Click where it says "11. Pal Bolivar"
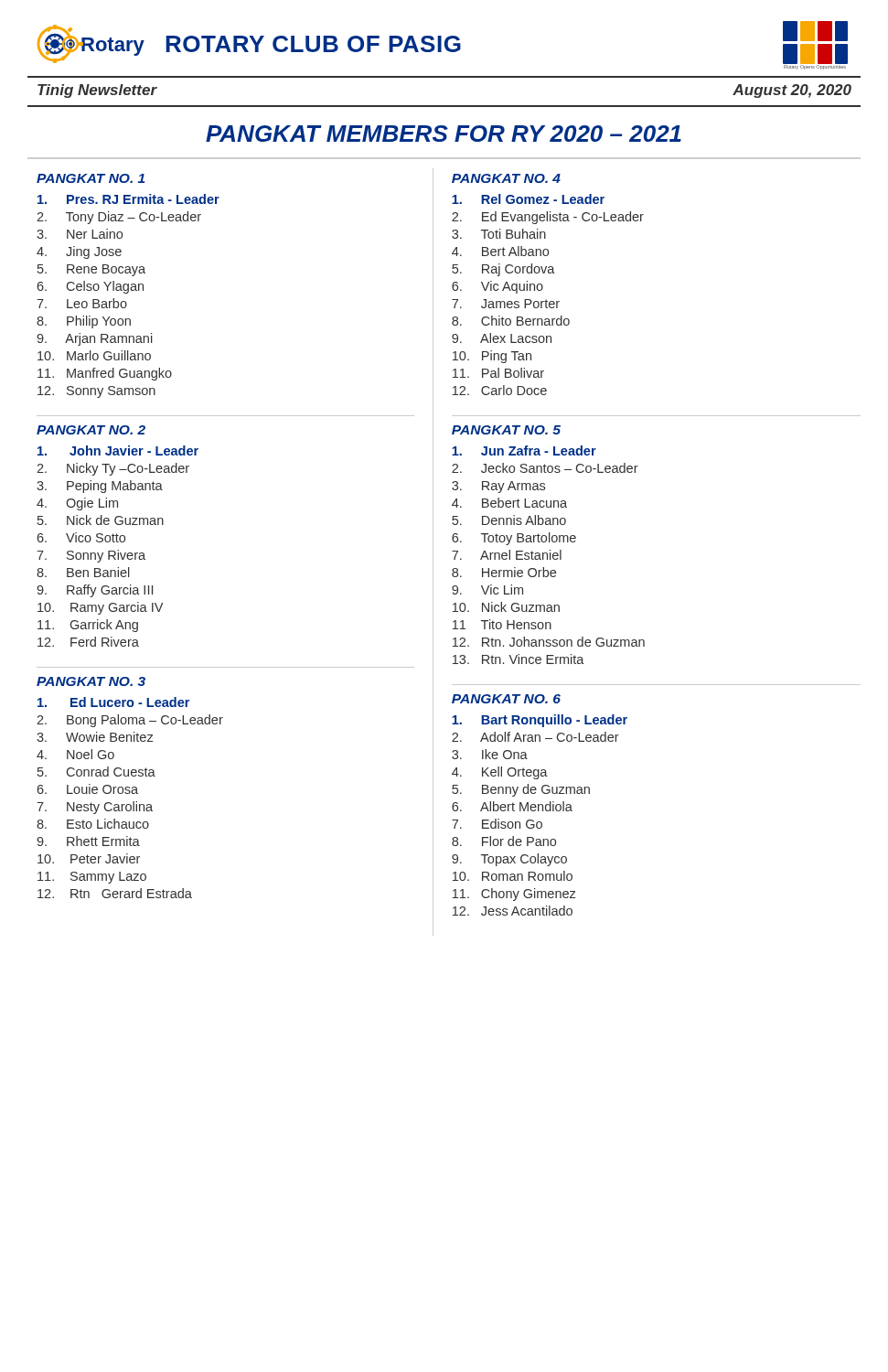The image size is (888, 1372). [498, 373]
